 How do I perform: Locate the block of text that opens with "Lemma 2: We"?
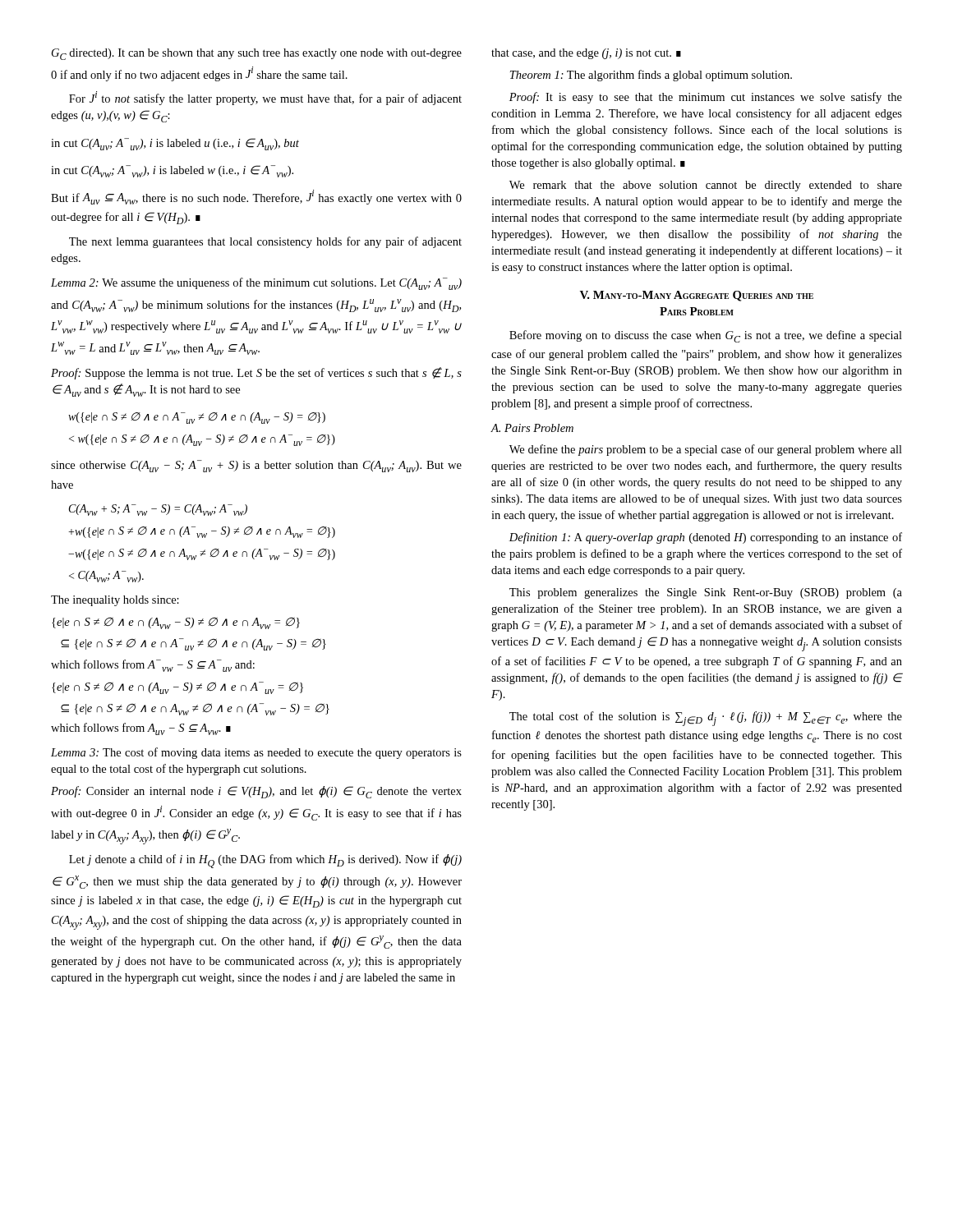click(256, 316)
